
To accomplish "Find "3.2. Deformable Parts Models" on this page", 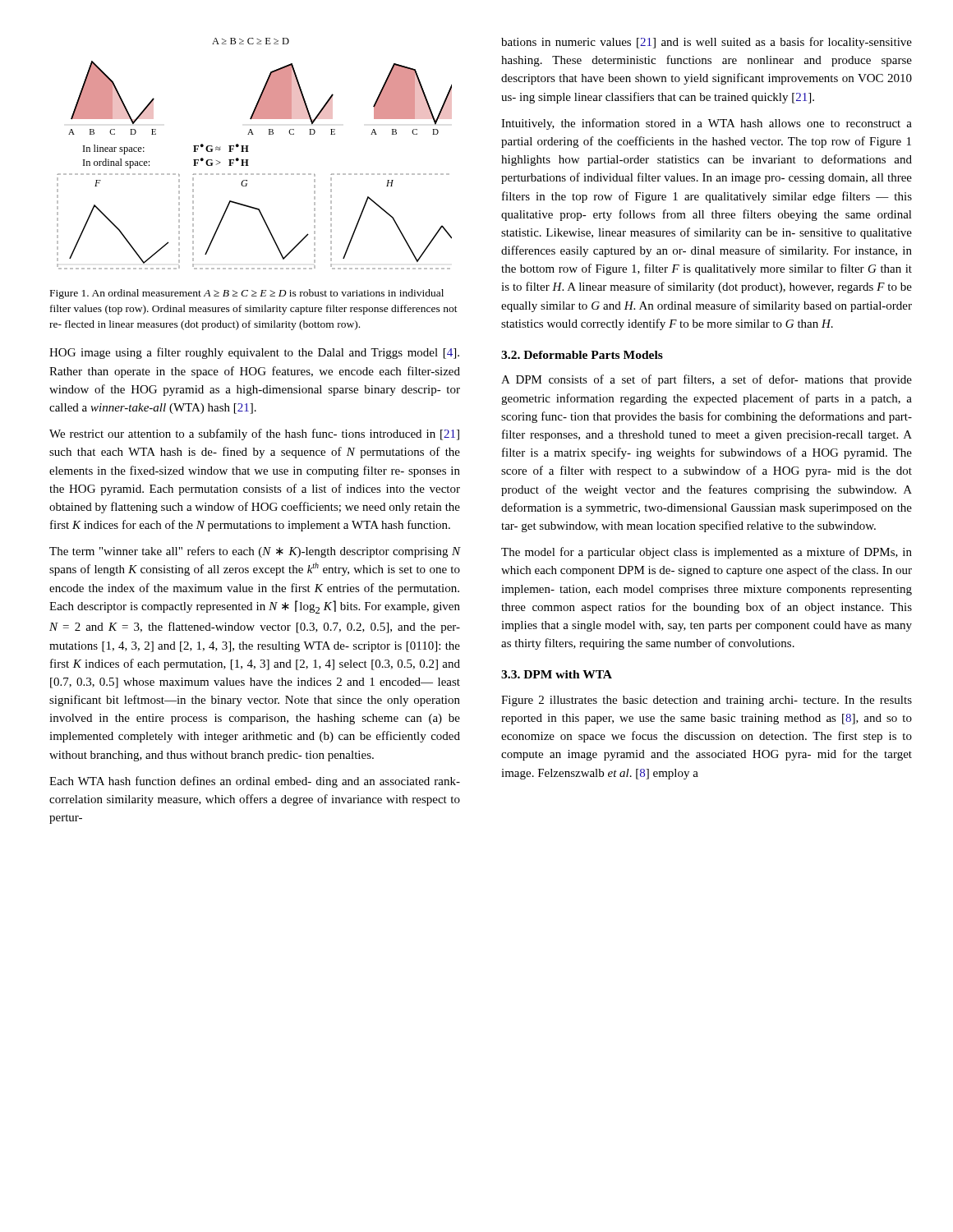I will pyautogui.click(x=582, y=354).
